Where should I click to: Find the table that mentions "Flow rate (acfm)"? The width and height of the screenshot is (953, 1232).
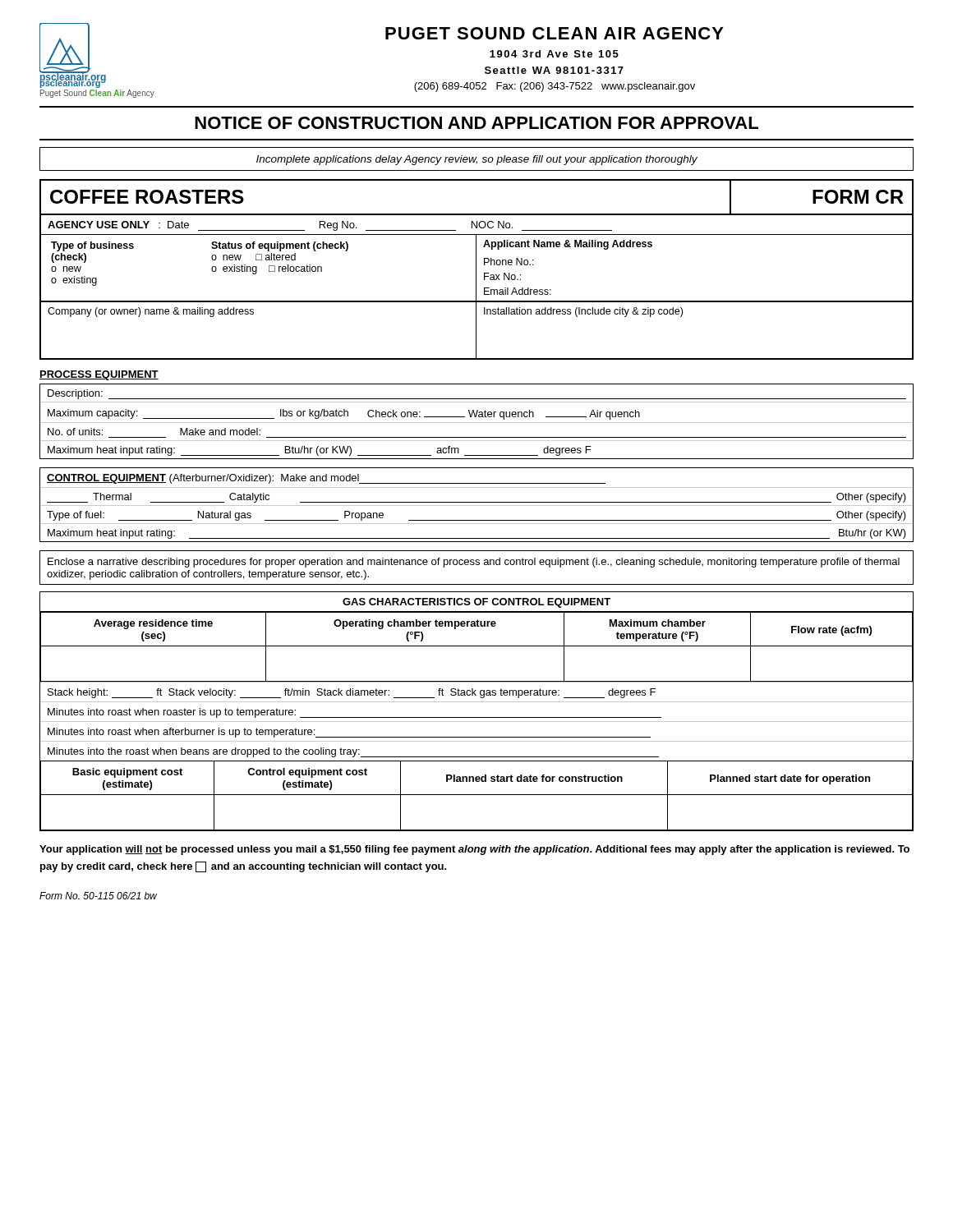pyautogui.click(x=476, y=647)
